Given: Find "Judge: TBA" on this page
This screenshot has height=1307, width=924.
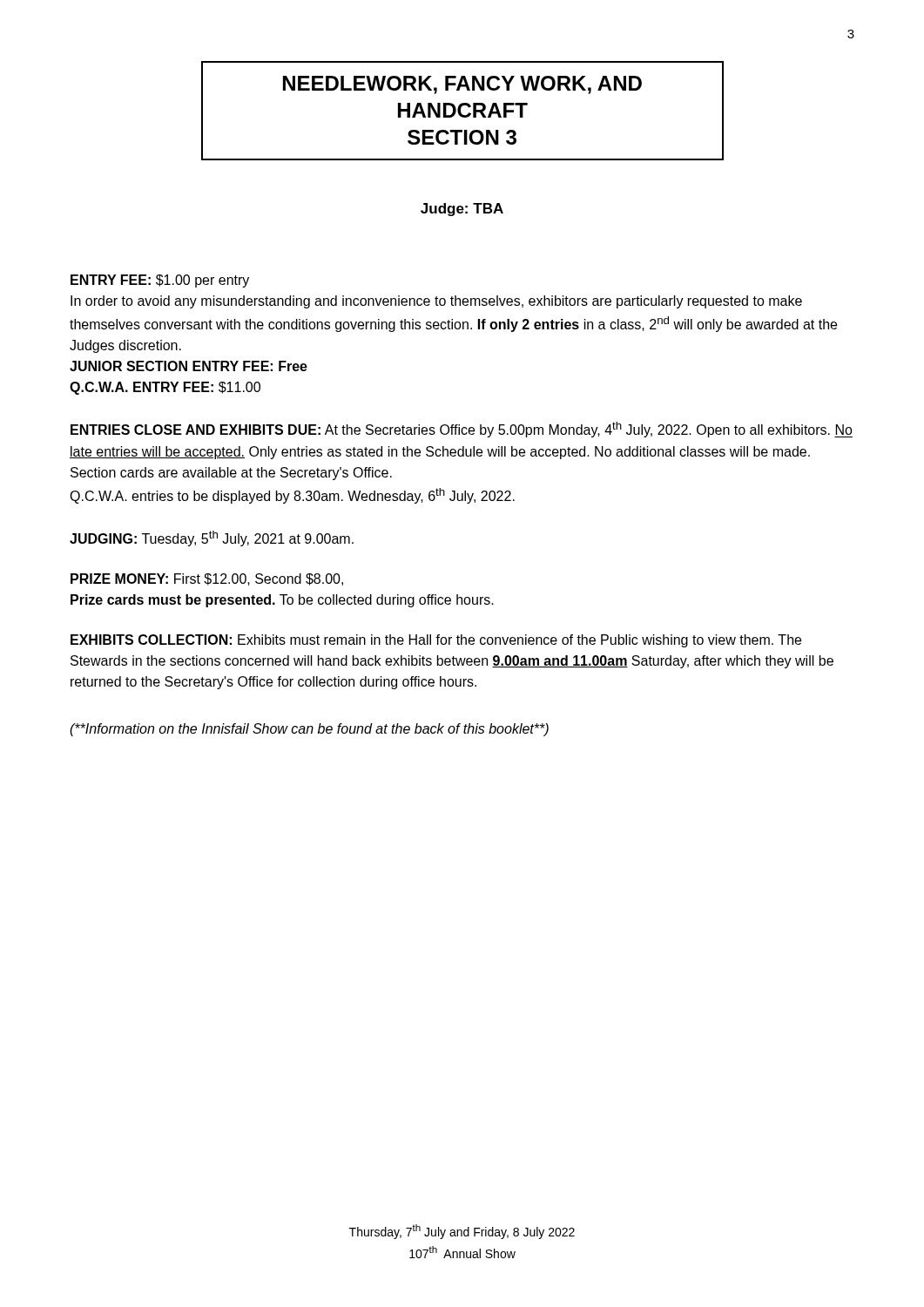Looking at the screenshot, I should (x=462, y=209).
